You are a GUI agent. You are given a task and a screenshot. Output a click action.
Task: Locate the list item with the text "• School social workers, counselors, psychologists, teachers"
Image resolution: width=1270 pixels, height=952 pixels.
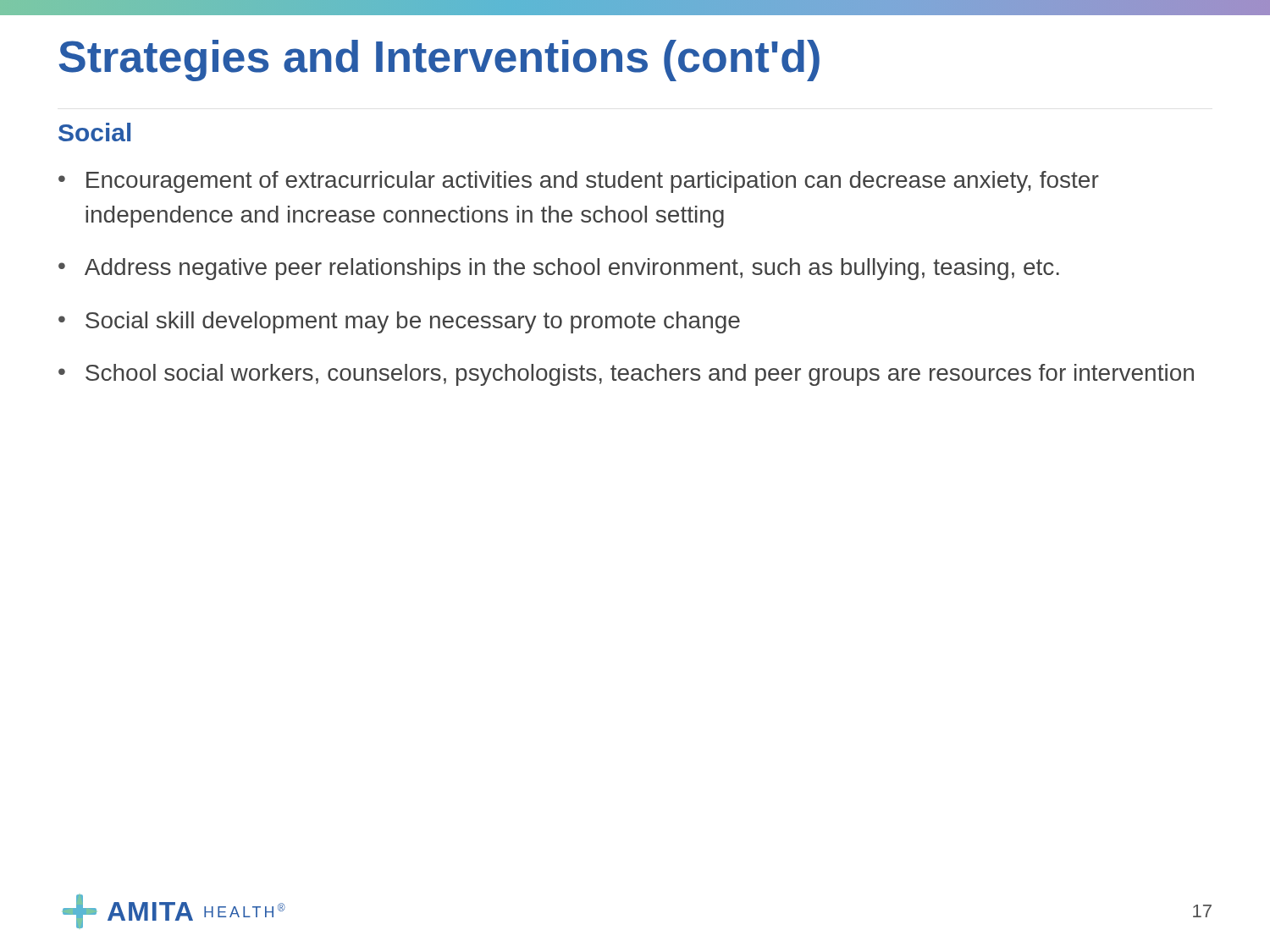click(x=626, y=374)
